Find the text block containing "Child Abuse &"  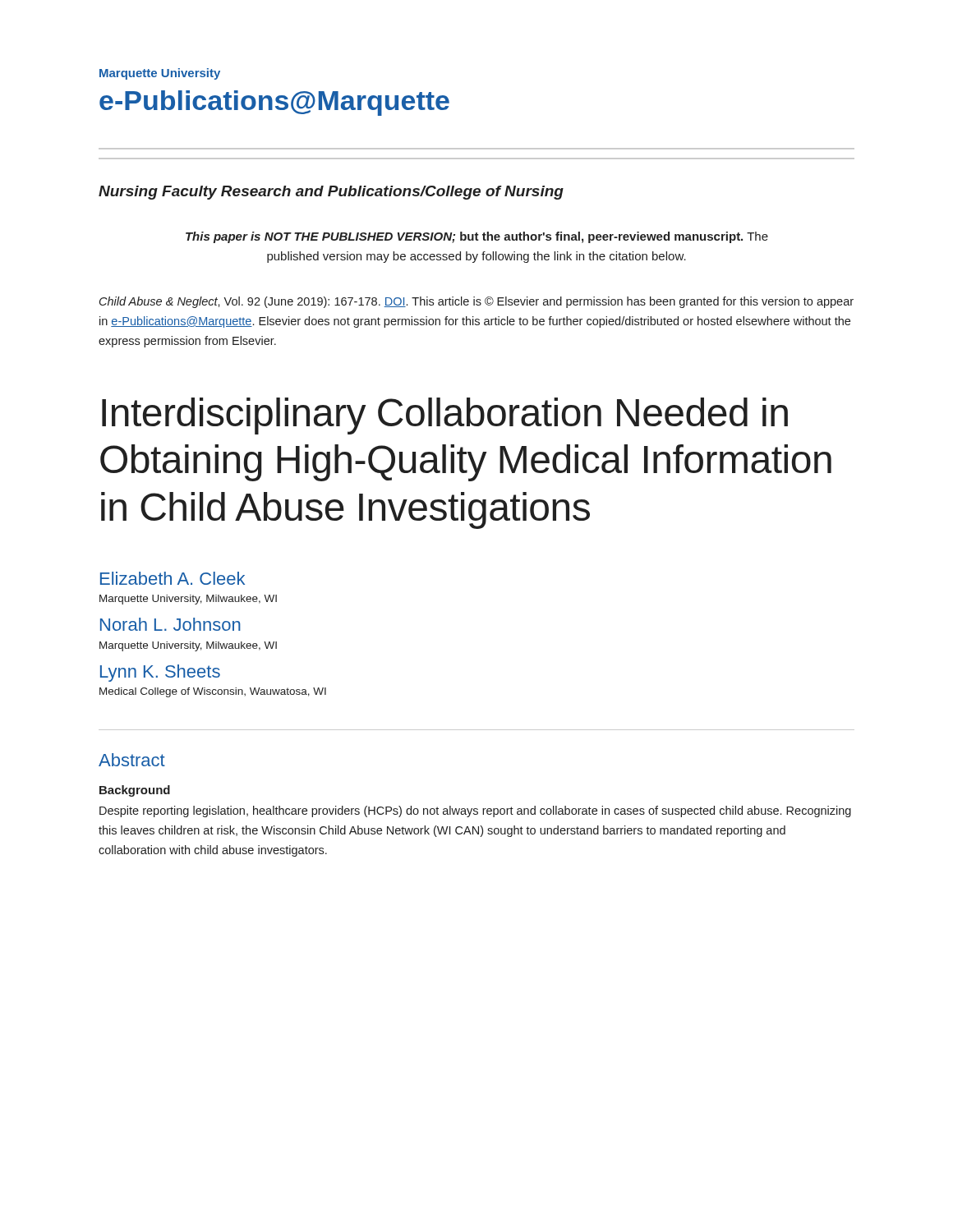coord(476,321)
